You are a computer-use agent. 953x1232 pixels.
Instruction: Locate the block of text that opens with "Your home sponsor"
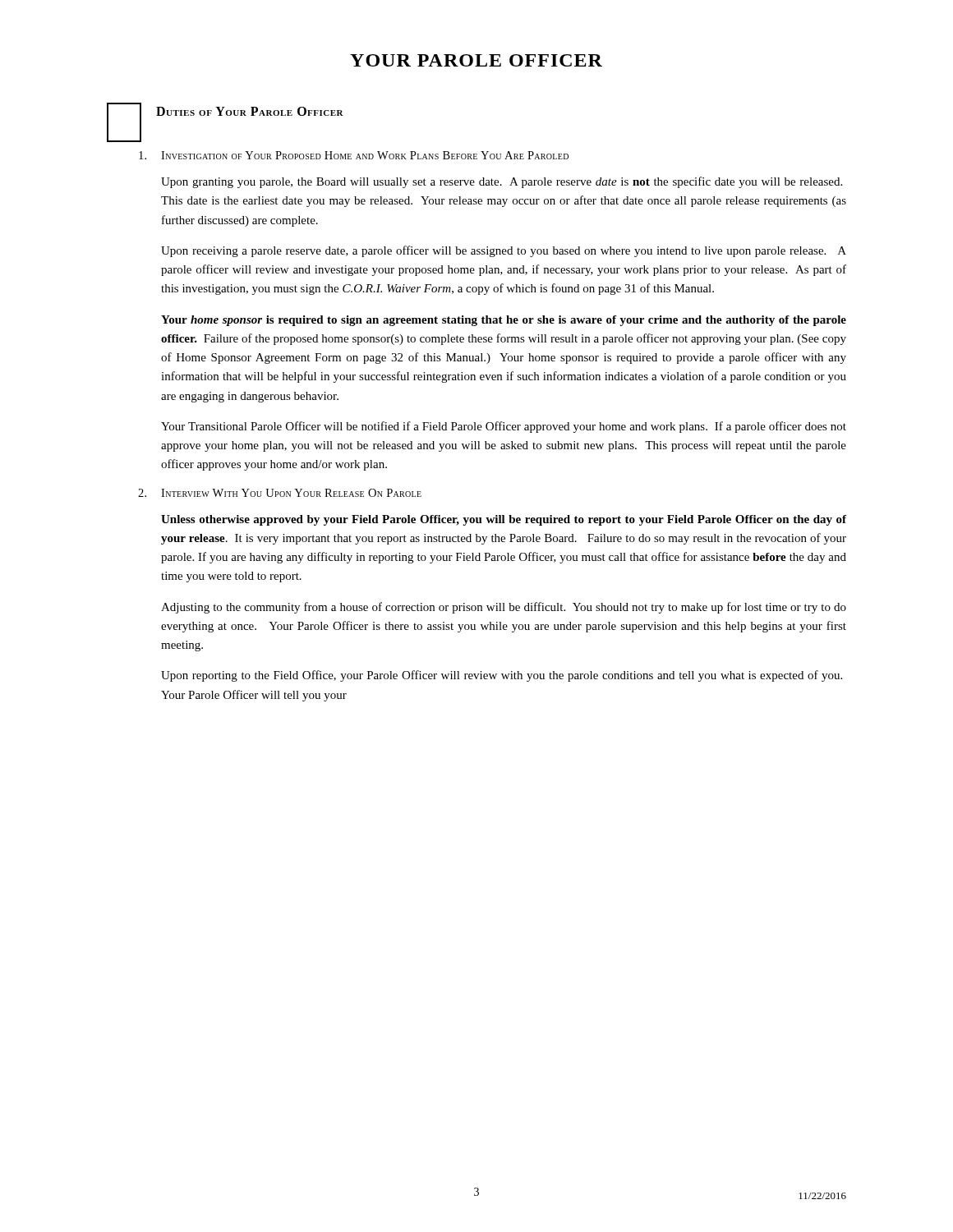504,357
